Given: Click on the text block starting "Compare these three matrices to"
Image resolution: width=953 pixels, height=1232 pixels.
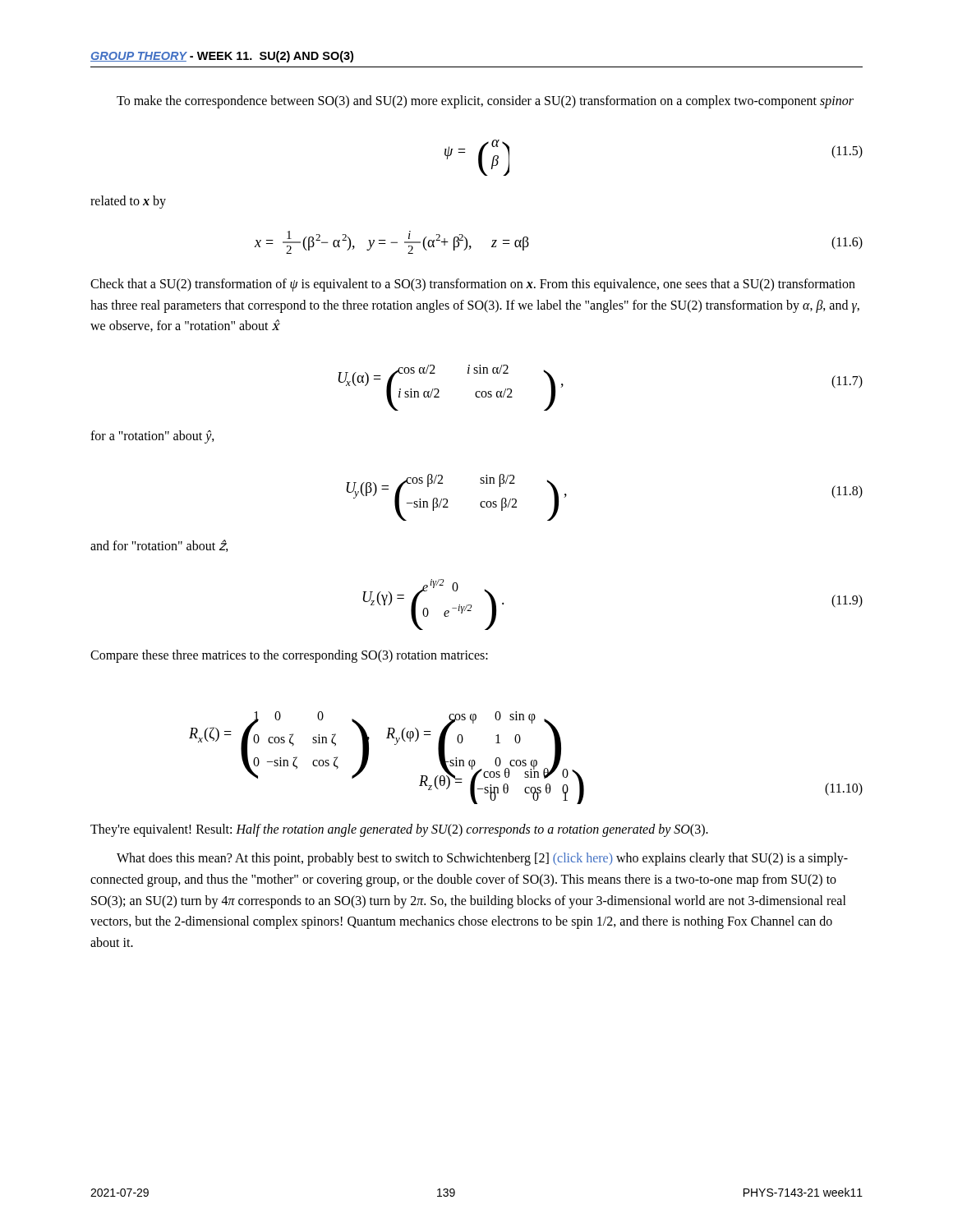Looking at the screenshot, I should point(289,655).
